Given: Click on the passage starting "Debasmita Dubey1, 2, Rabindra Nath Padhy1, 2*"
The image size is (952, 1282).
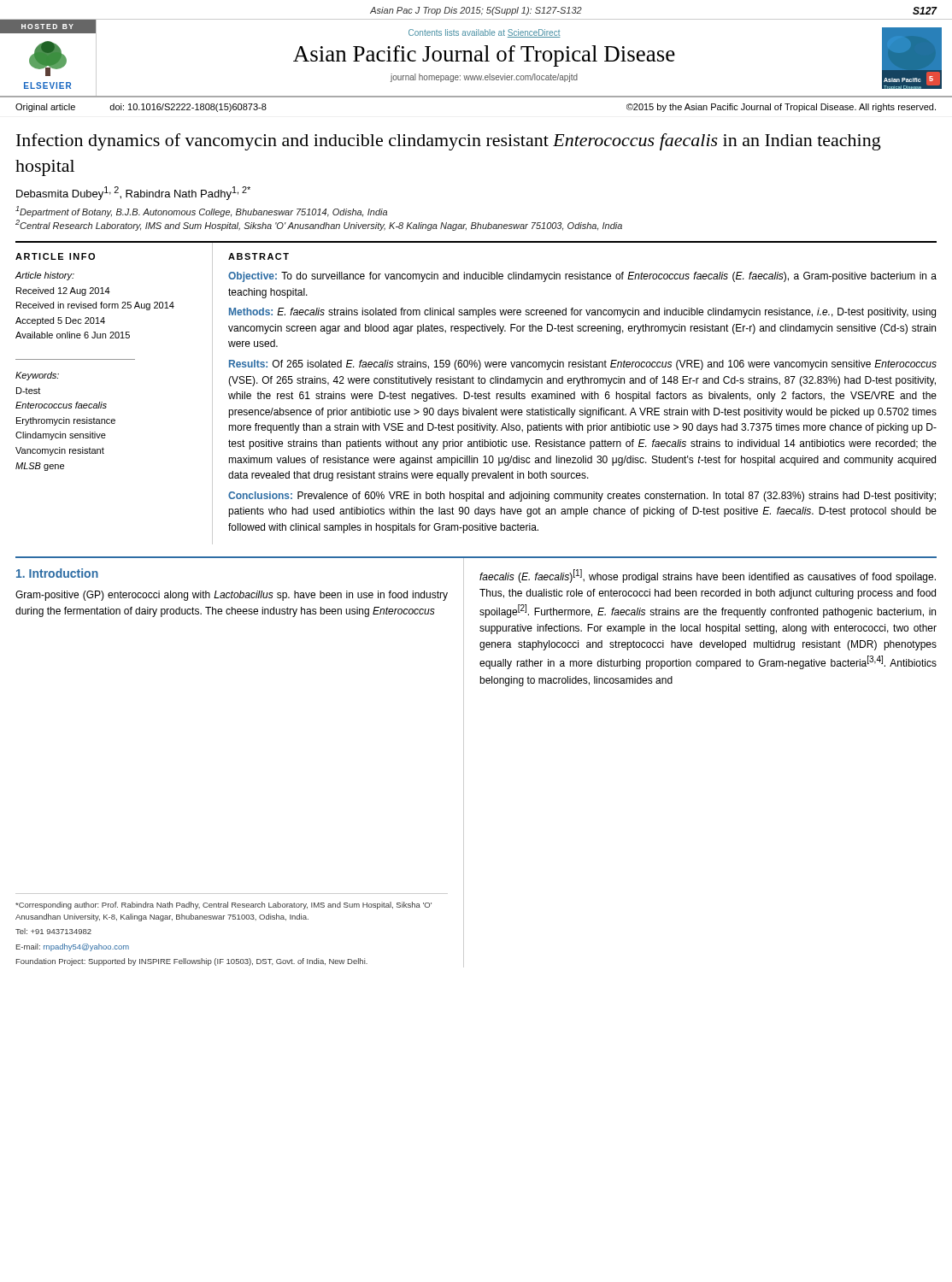Looking at the screenshot, I should pyautogui.click(x=133, y=193).
